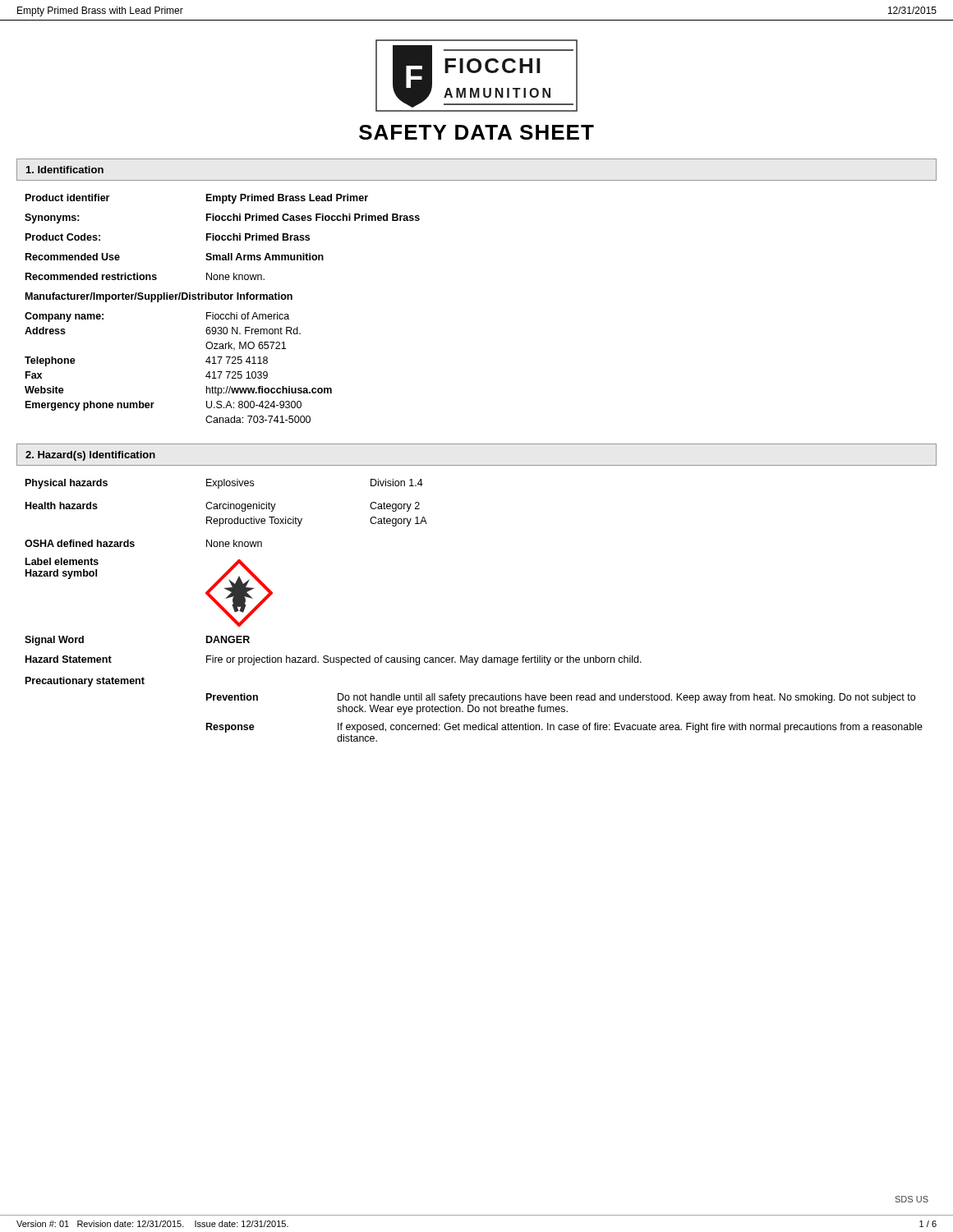Select the element starting "Product identifier Empty Primed Brass"
The width and height of the screenshot is (953, 1232).
click(222, 237)
